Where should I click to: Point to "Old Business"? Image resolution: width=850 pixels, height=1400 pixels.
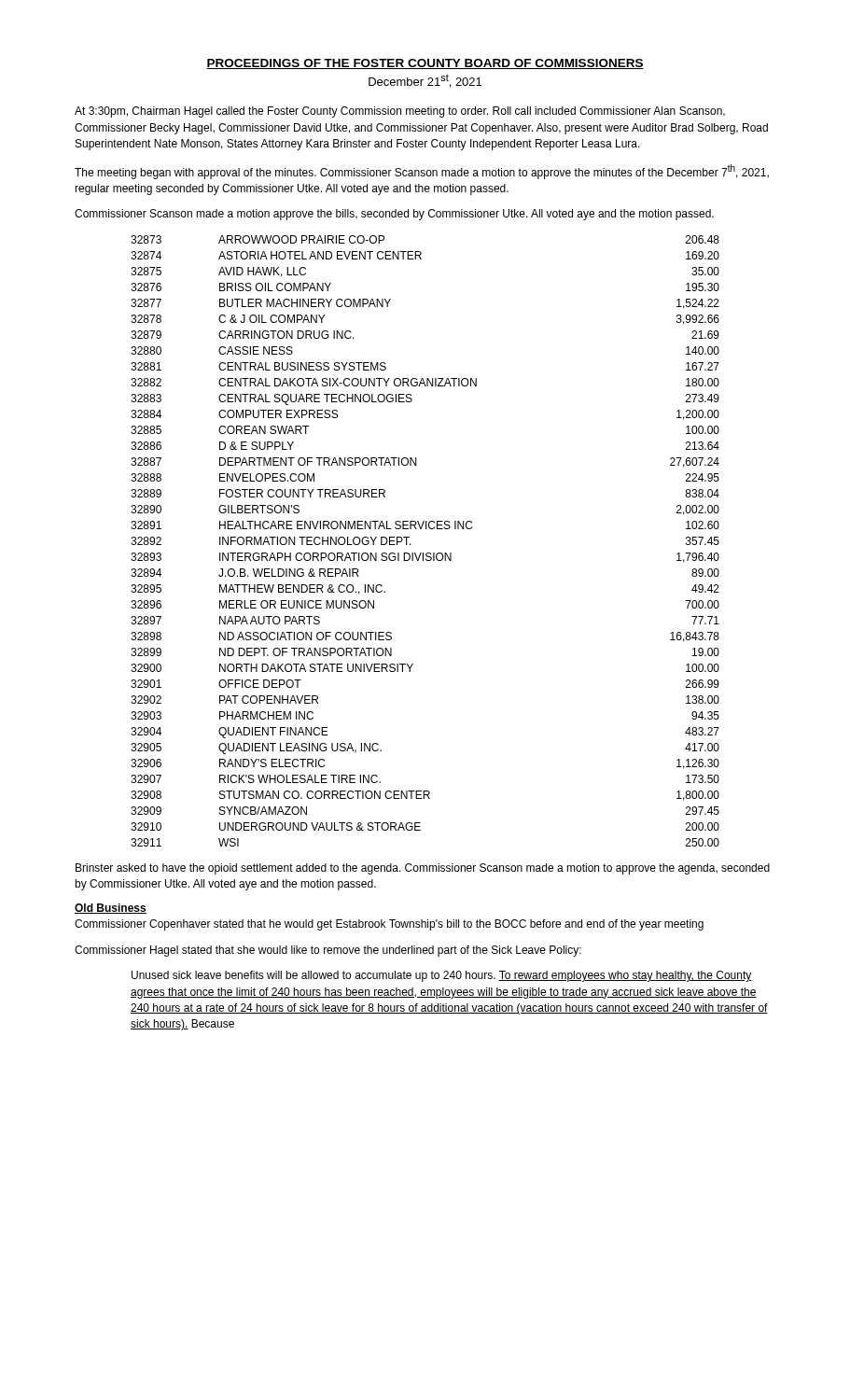pyautogui.click(x=110, y=909)
